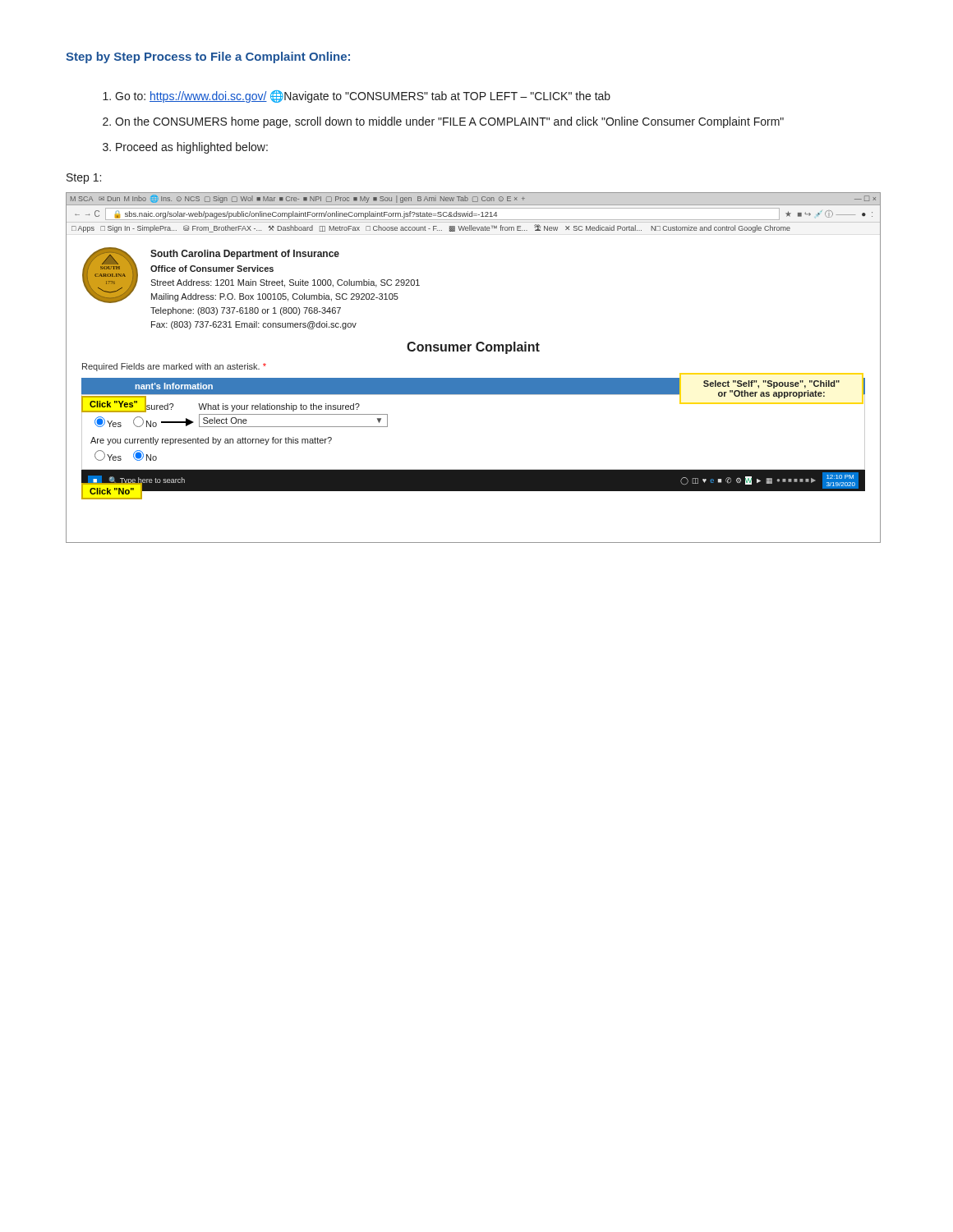
Task: Select the passage starting "On the CONSUMERS home"
Action: (x=450, y=122)
